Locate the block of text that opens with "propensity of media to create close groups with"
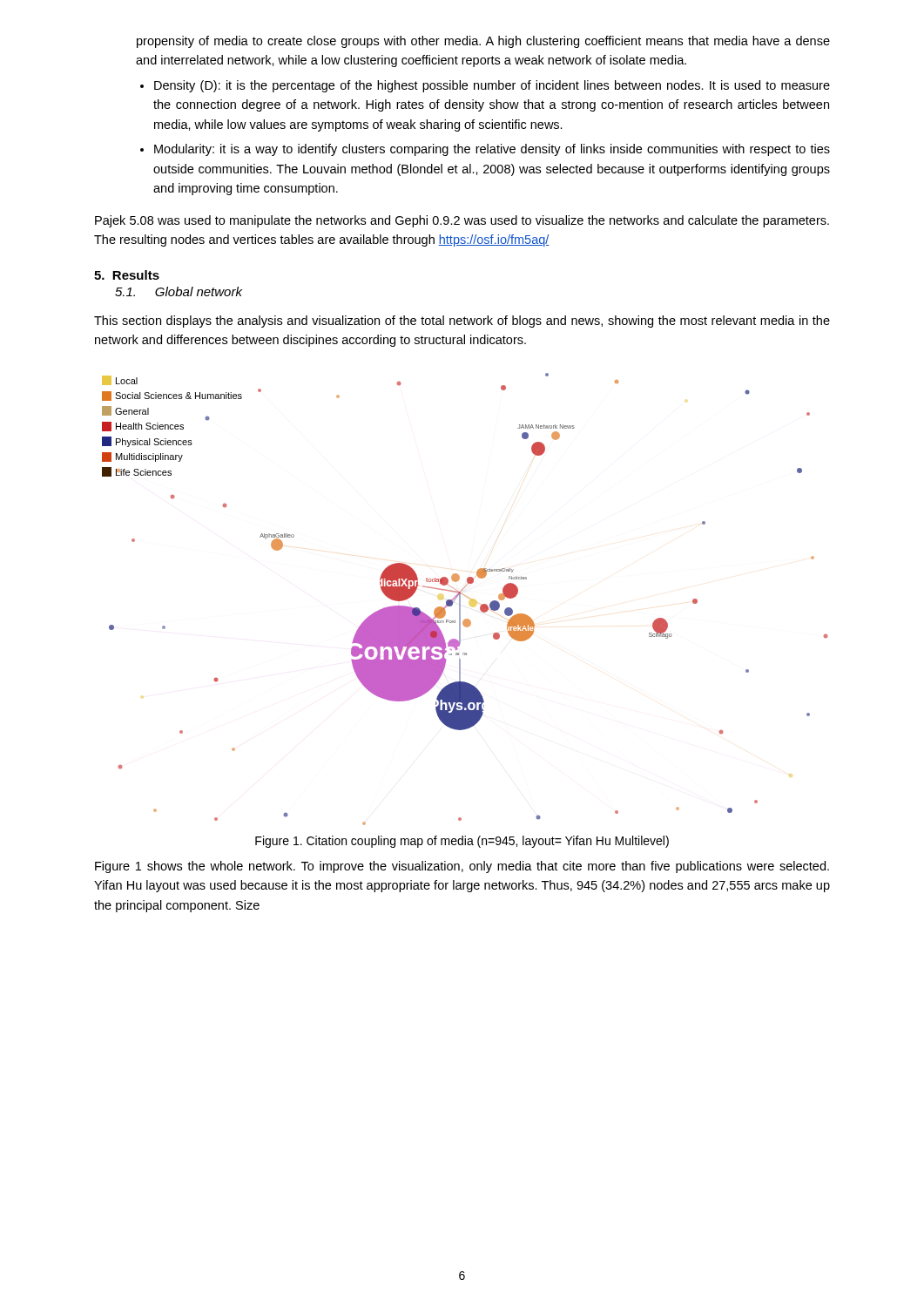 483,51
